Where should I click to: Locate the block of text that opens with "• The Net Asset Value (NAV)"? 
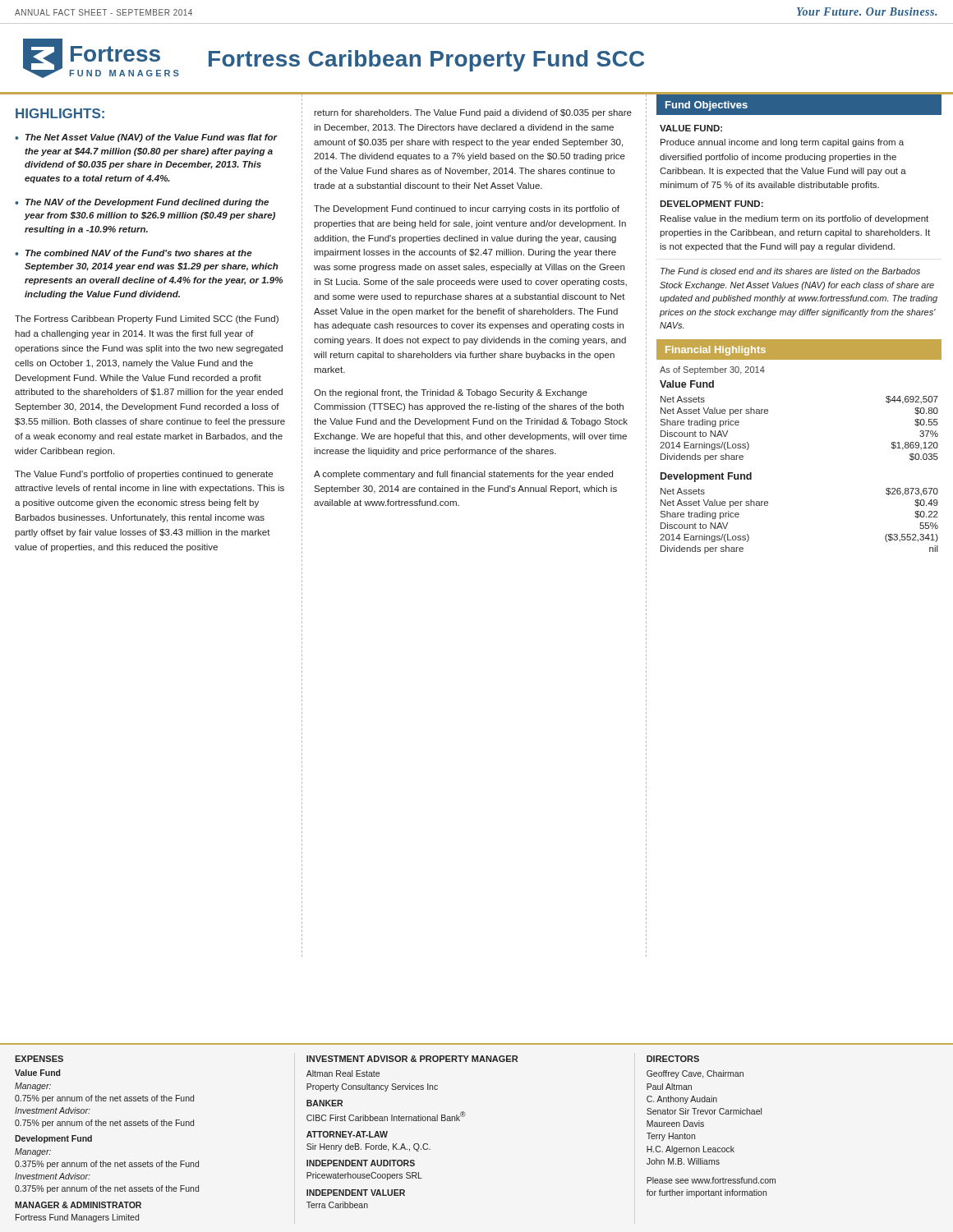[152, 158]
